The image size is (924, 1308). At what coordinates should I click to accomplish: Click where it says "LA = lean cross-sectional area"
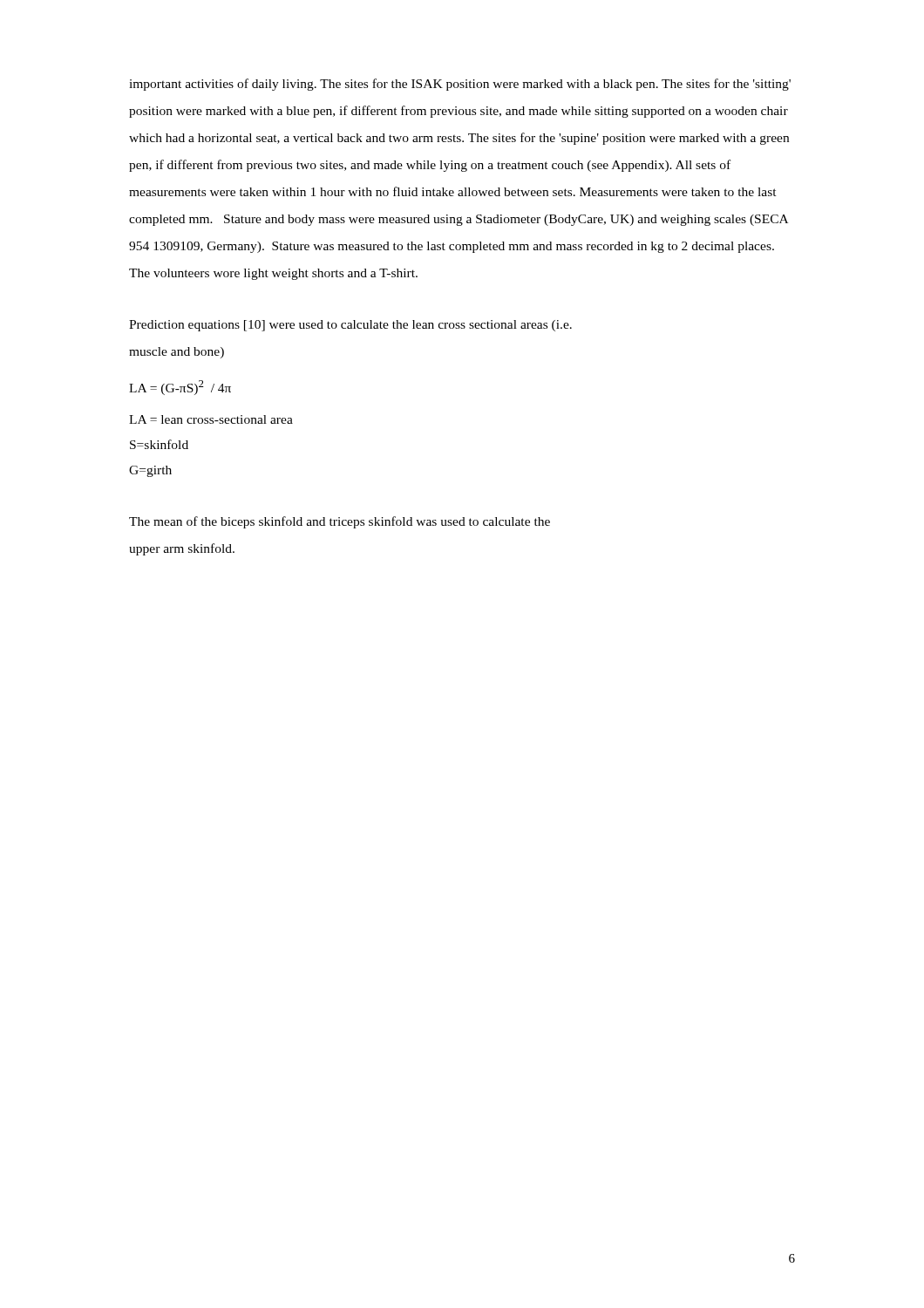click(211, 419)
